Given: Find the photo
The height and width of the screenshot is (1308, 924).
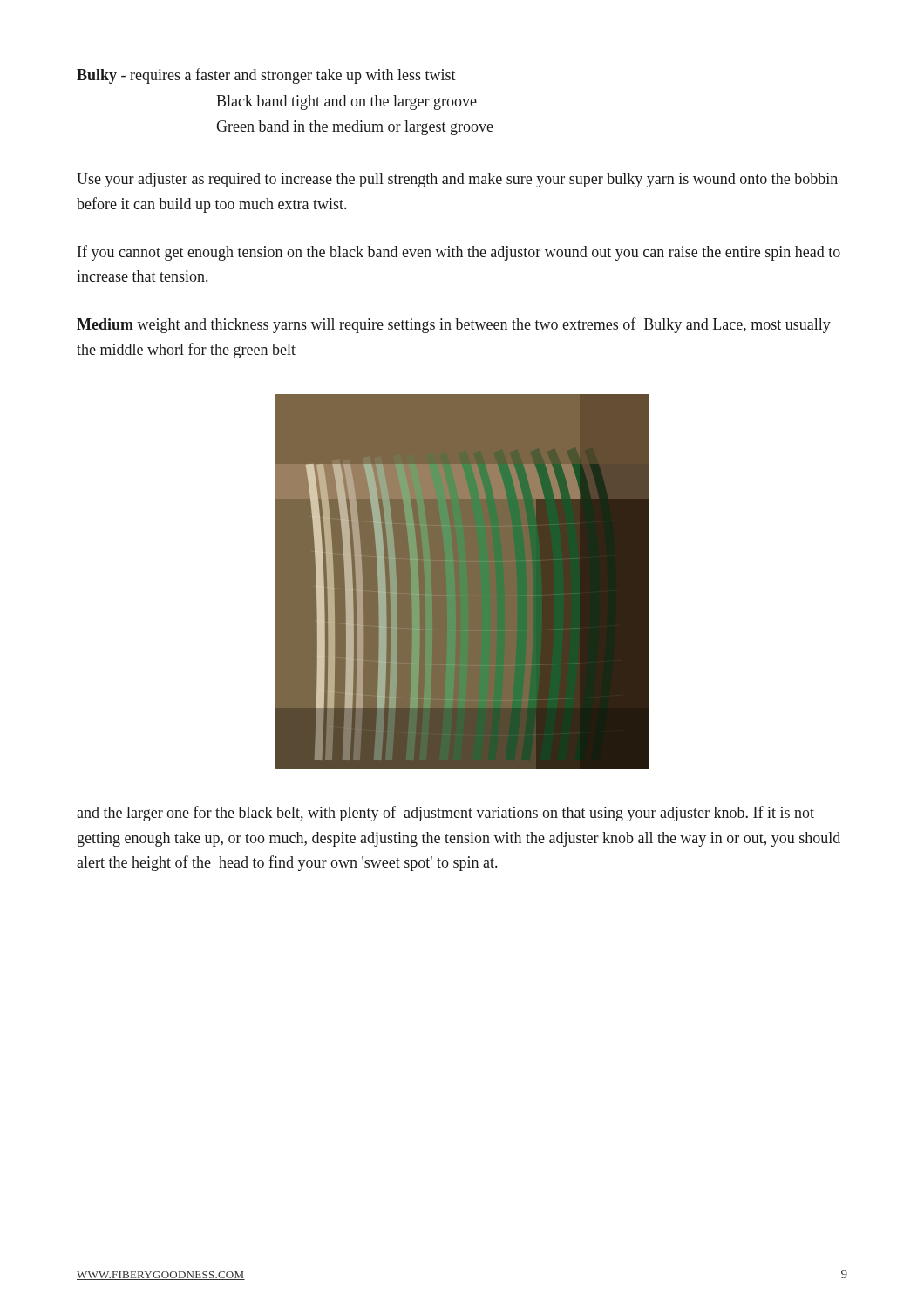Looking at the screenshot, I should (x=462, y=581).
